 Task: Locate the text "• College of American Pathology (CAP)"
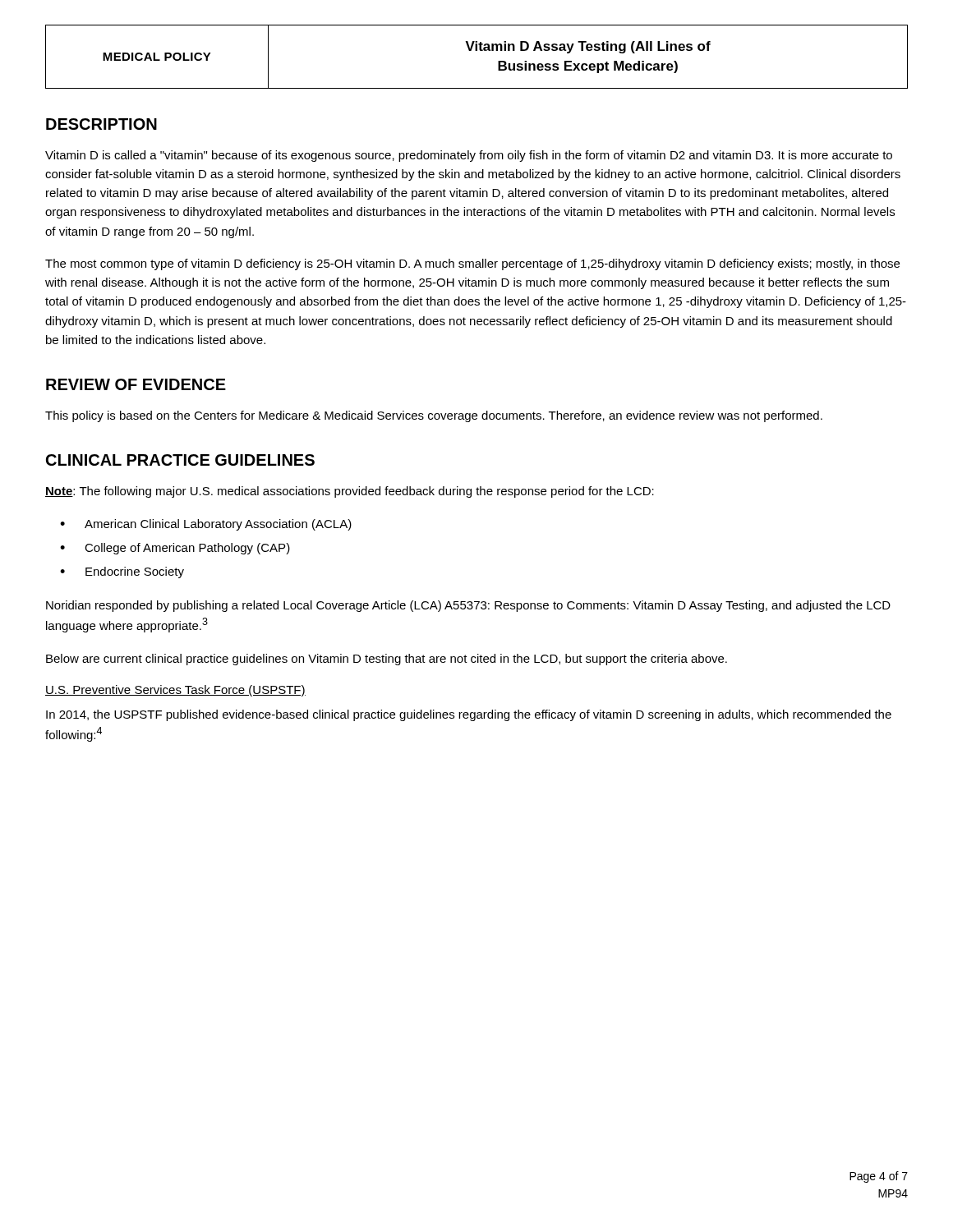click(x=175, y=548)
